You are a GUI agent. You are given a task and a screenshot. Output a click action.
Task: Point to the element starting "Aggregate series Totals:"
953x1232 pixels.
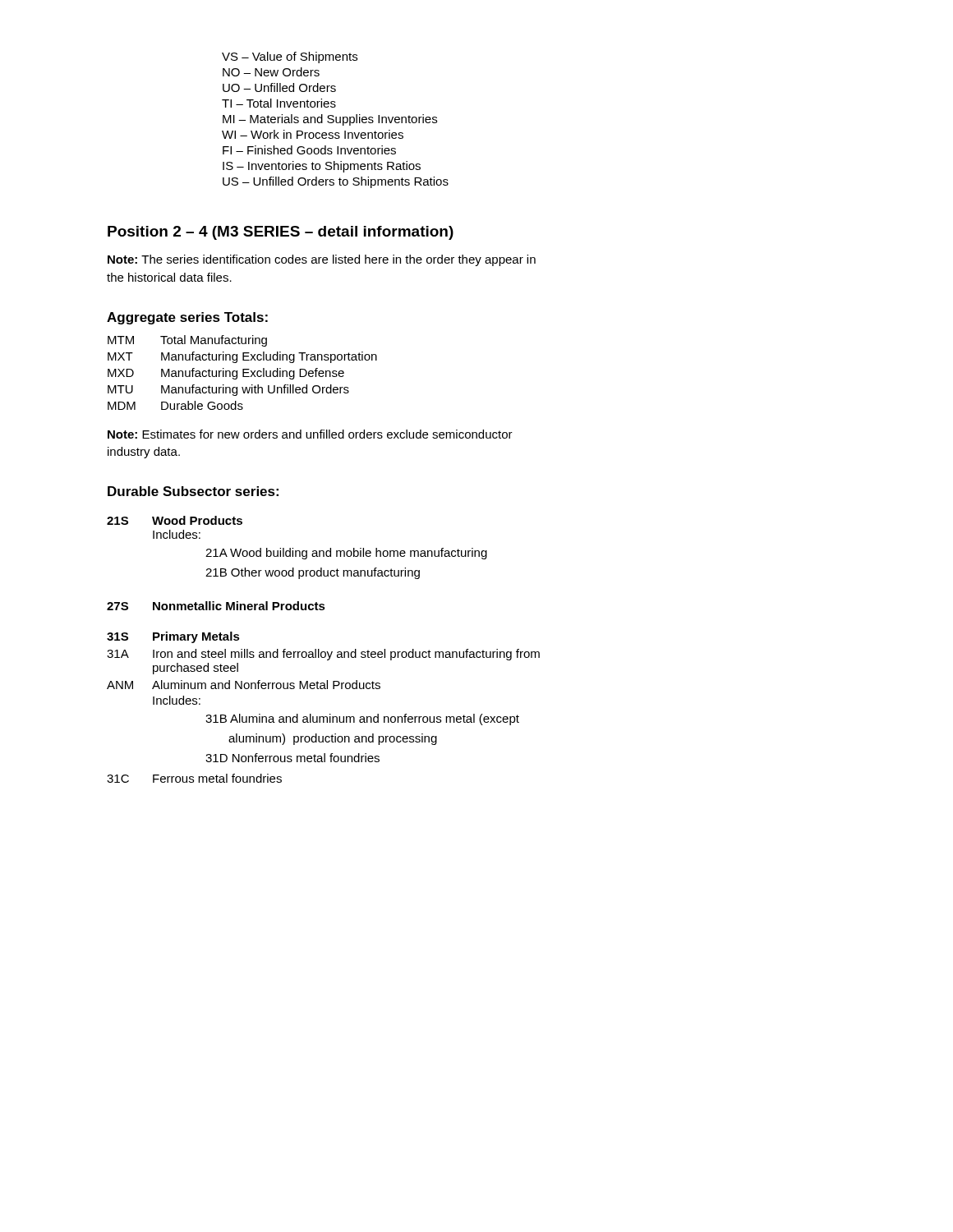188,317
